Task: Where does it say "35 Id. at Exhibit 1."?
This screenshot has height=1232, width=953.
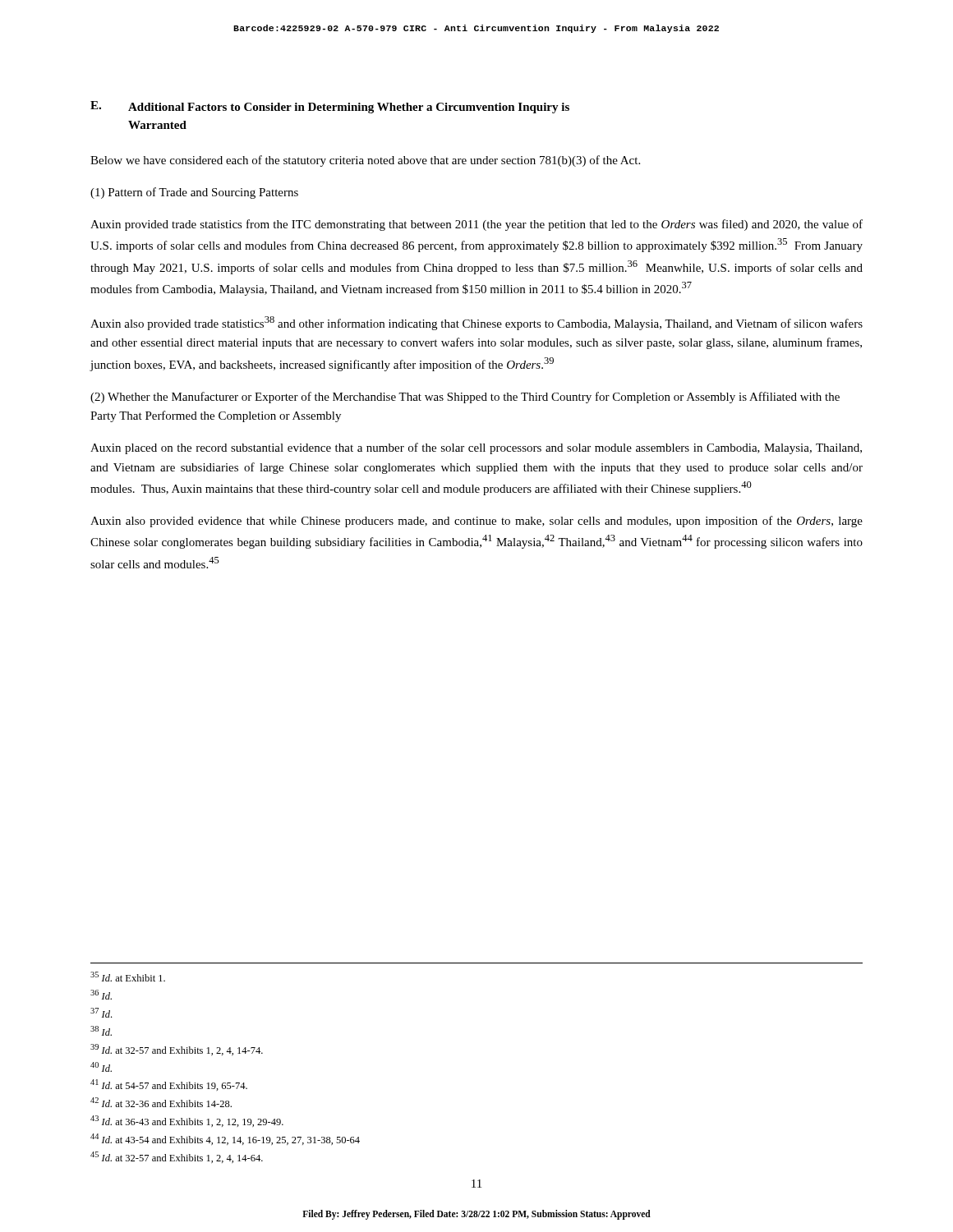Action: click(x=128, y=977)
